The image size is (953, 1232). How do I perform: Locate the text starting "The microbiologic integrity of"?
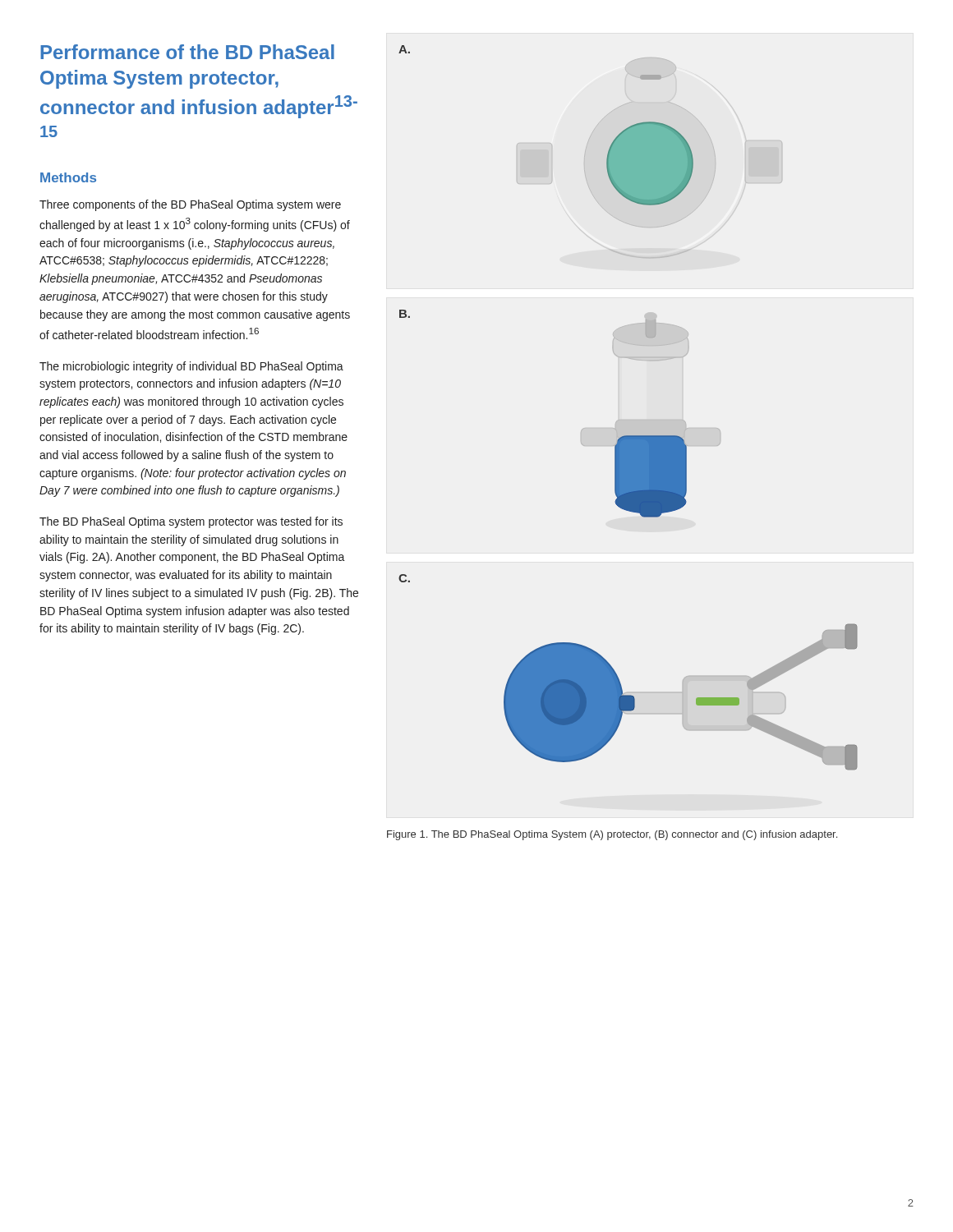pyautogui.click(x=200, y=429)
